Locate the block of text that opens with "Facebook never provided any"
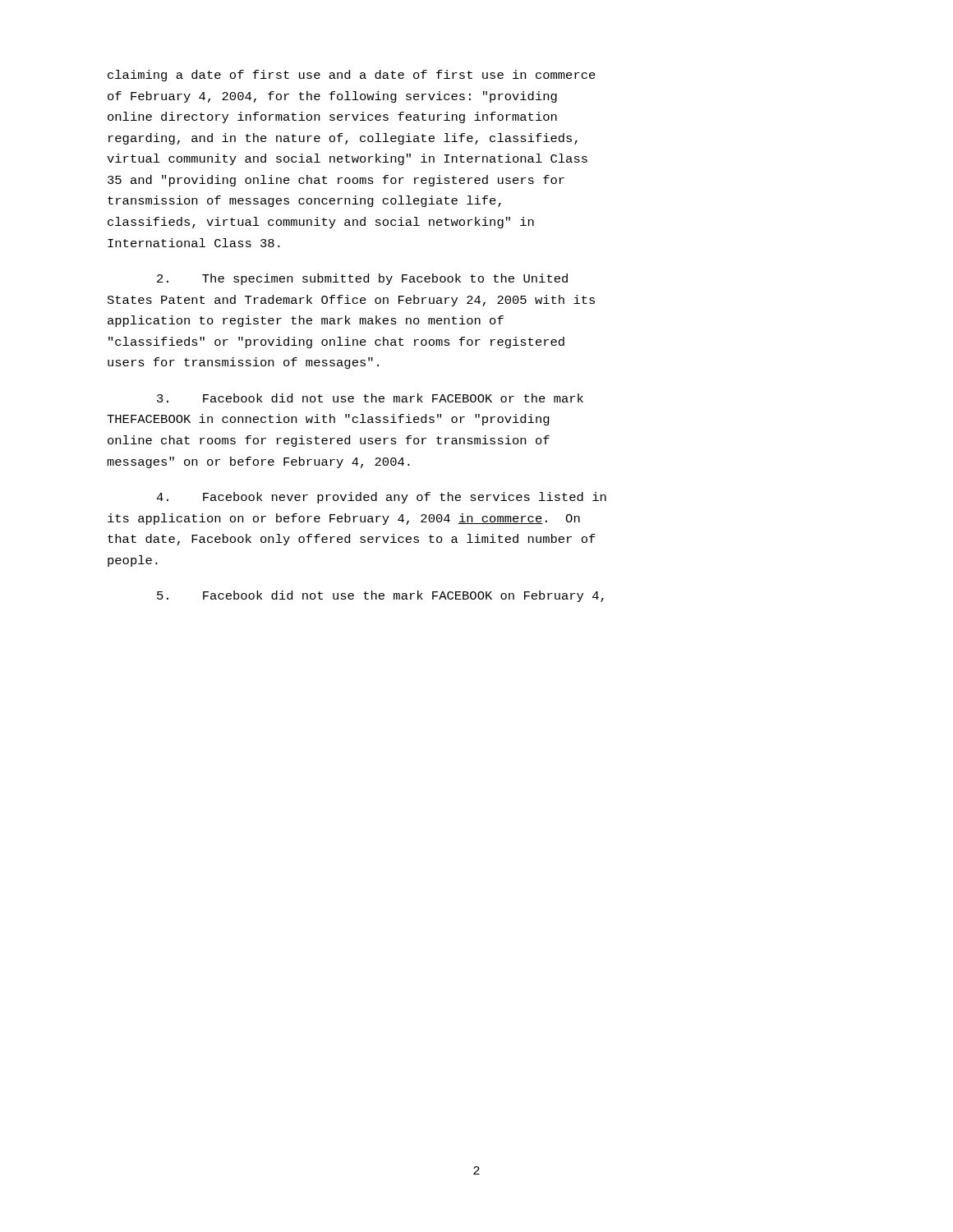 pyautogui.click(x=357, y=529)
